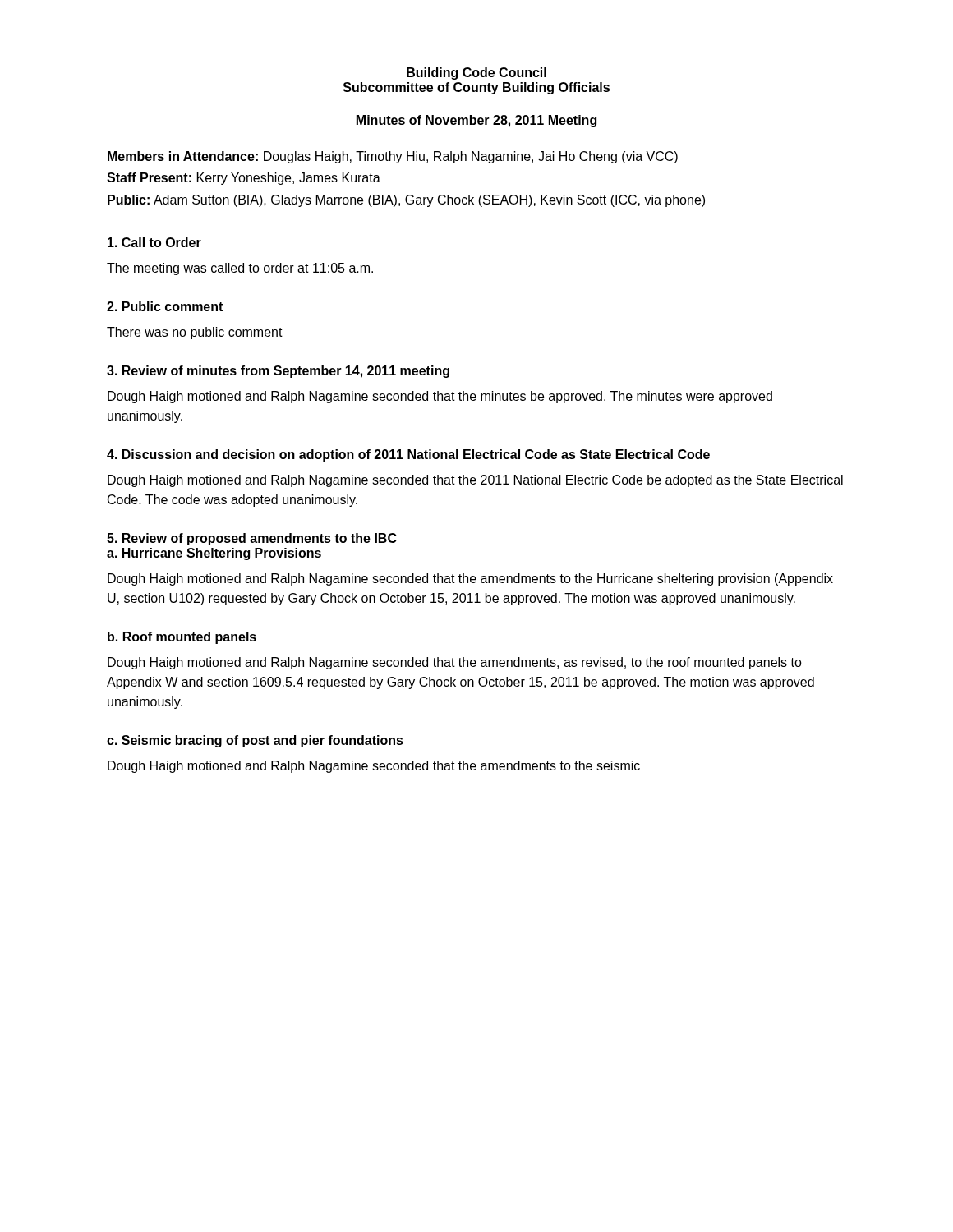Find "1. Call to Order" on this page
Image resolution: width=953 pixels, height=1232 pixels.
154,243
